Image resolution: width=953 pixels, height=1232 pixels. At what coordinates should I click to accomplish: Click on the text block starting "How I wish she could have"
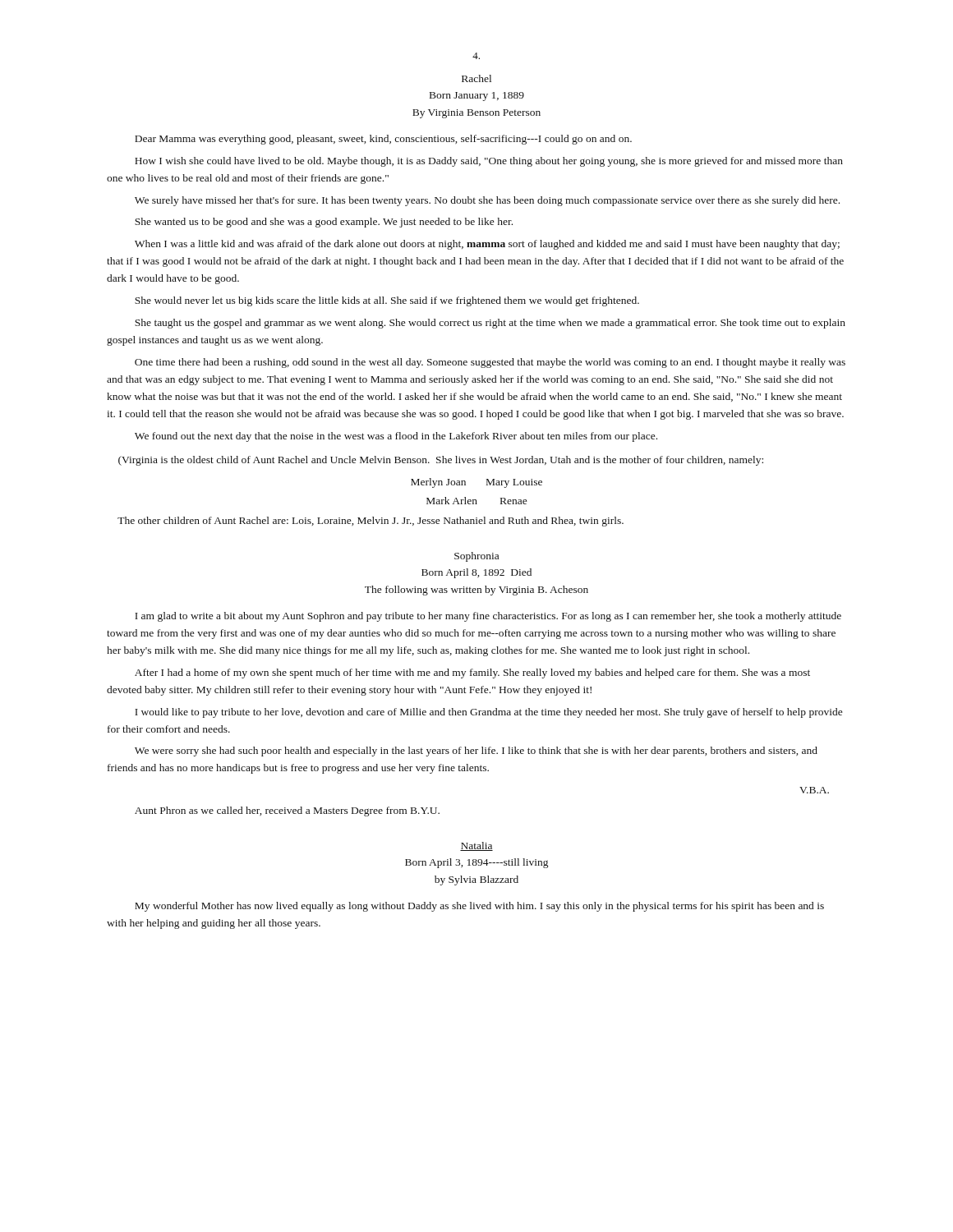click(475, 169)
